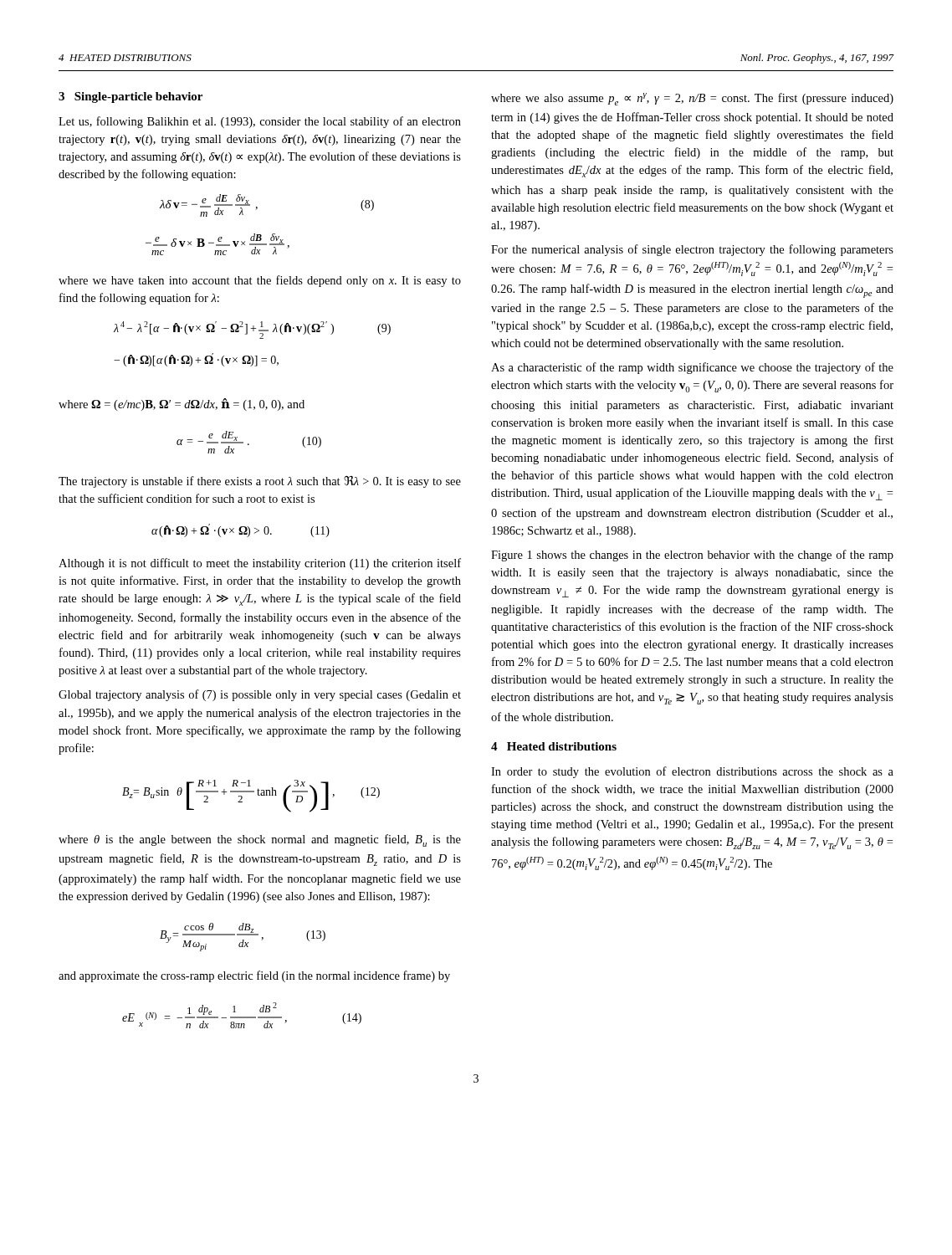Where is the formula that starts "eE x (N) = −"?
This screenshot has width=952, height=1255.
[x=260, y=1019]
